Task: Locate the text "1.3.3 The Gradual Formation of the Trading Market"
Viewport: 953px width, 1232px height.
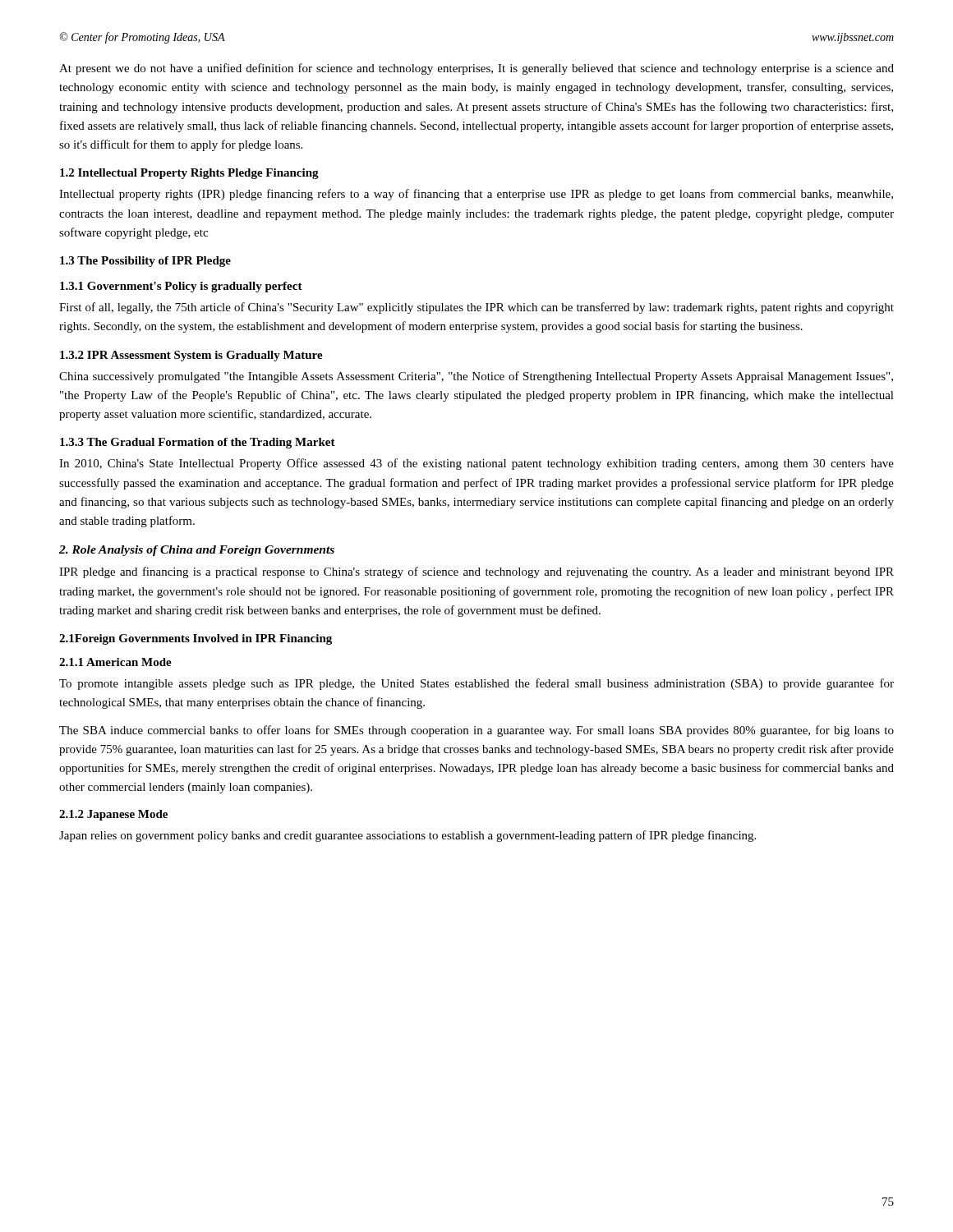Action: [197, 442]
